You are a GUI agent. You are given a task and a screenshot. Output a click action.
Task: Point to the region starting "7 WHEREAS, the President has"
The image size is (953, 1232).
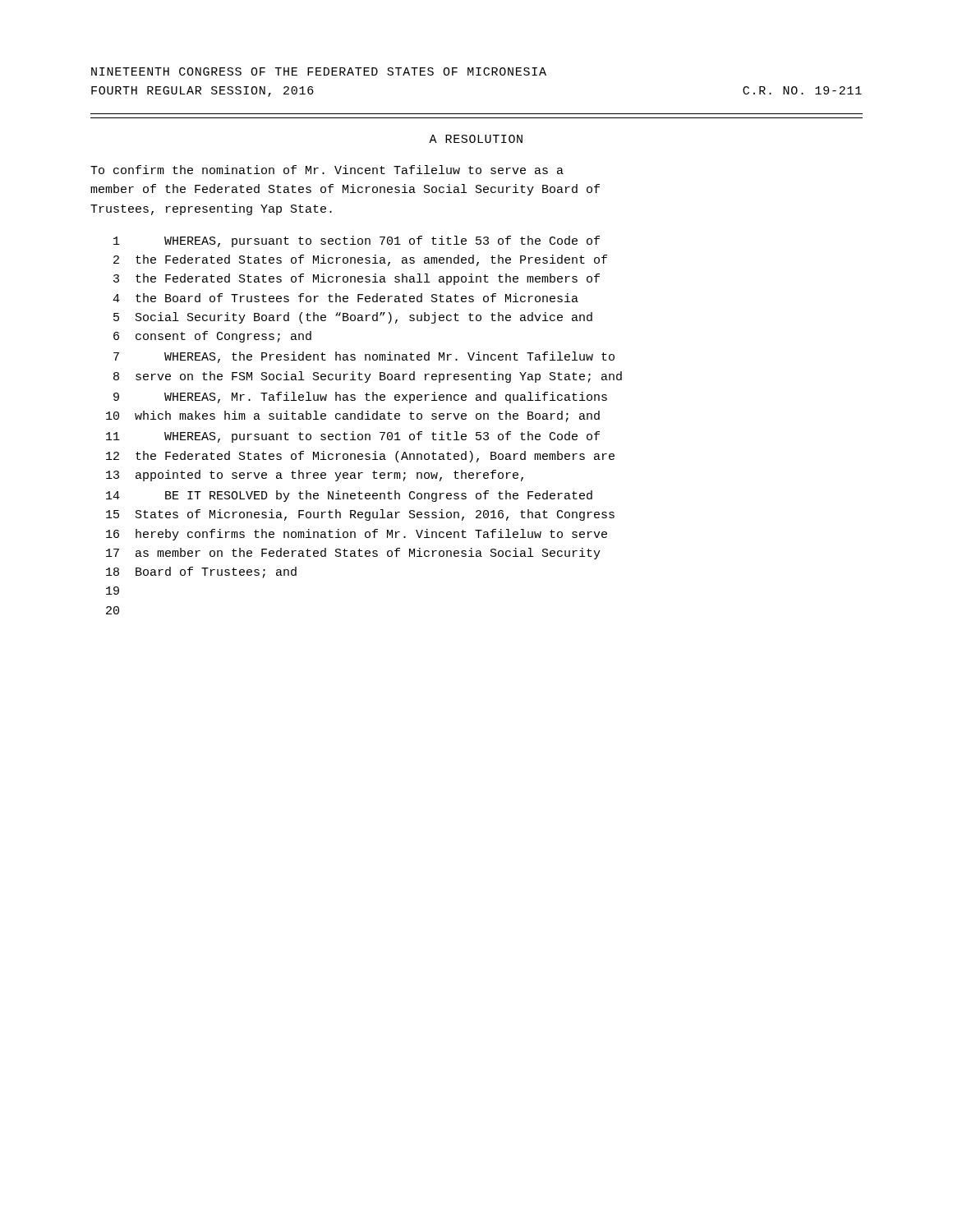click(x=476, y=358)
